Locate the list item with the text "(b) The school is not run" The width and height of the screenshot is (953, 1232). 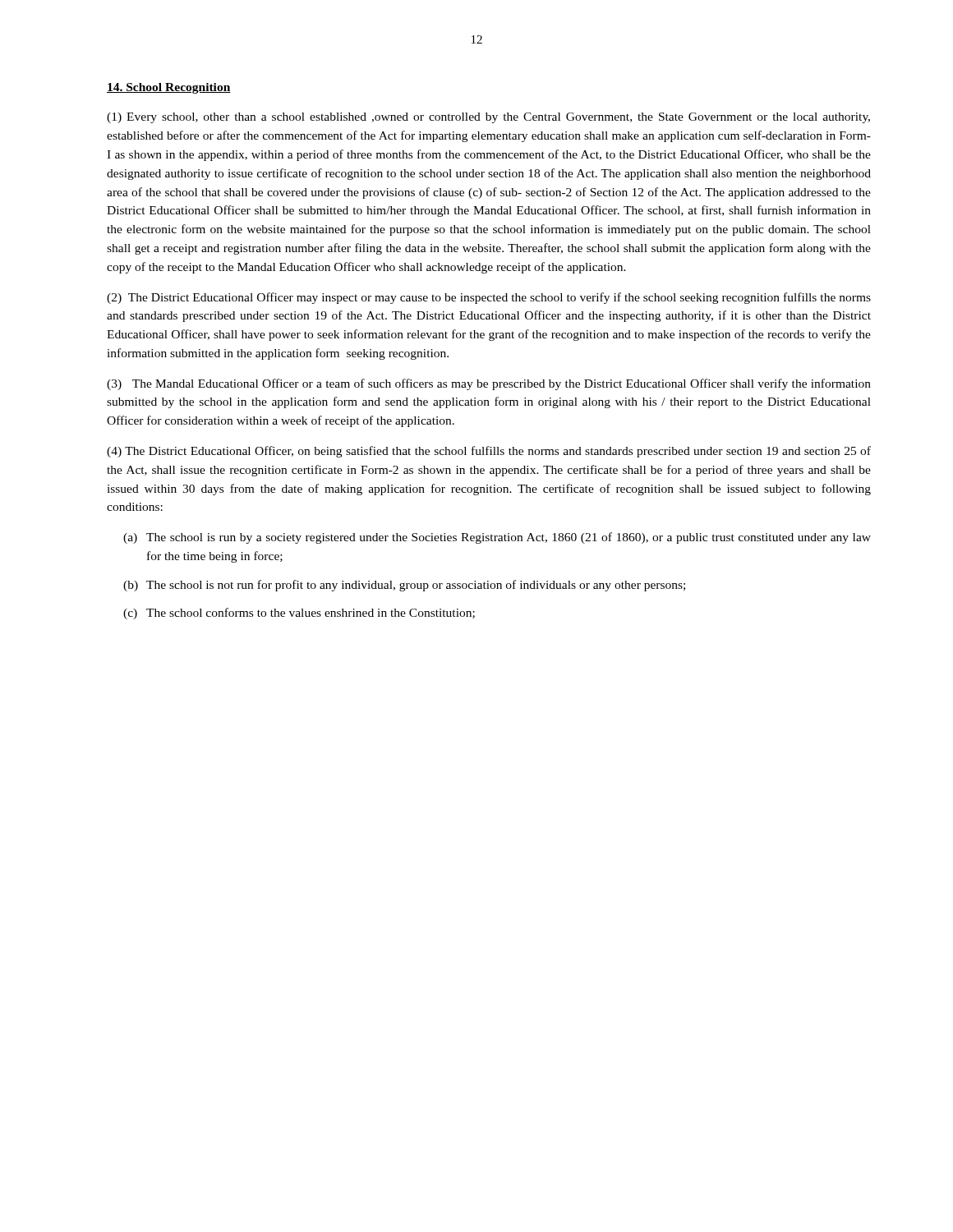pos(497,585)
